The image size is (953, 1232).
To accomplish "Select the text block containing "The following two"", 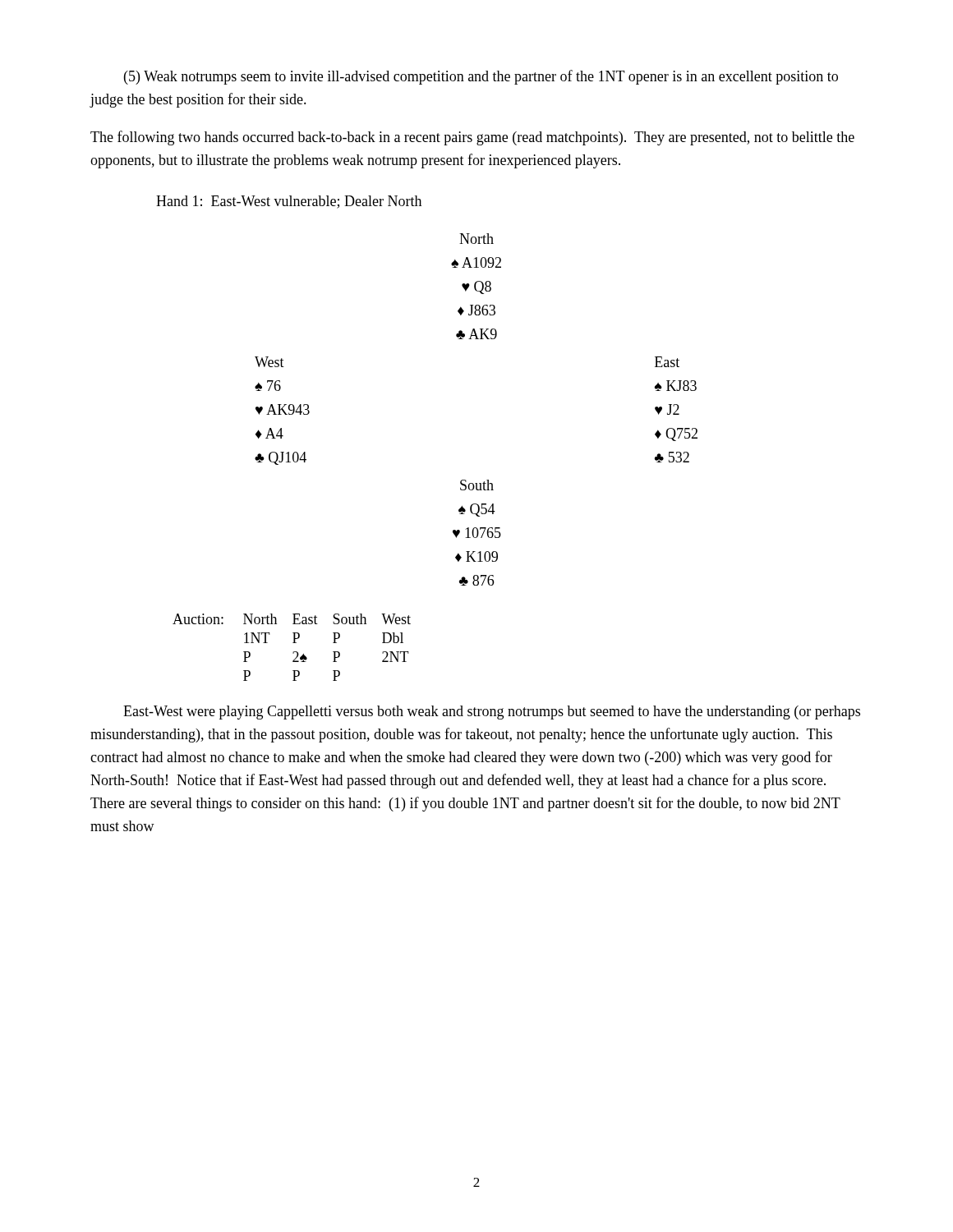I will click(472, 148).
